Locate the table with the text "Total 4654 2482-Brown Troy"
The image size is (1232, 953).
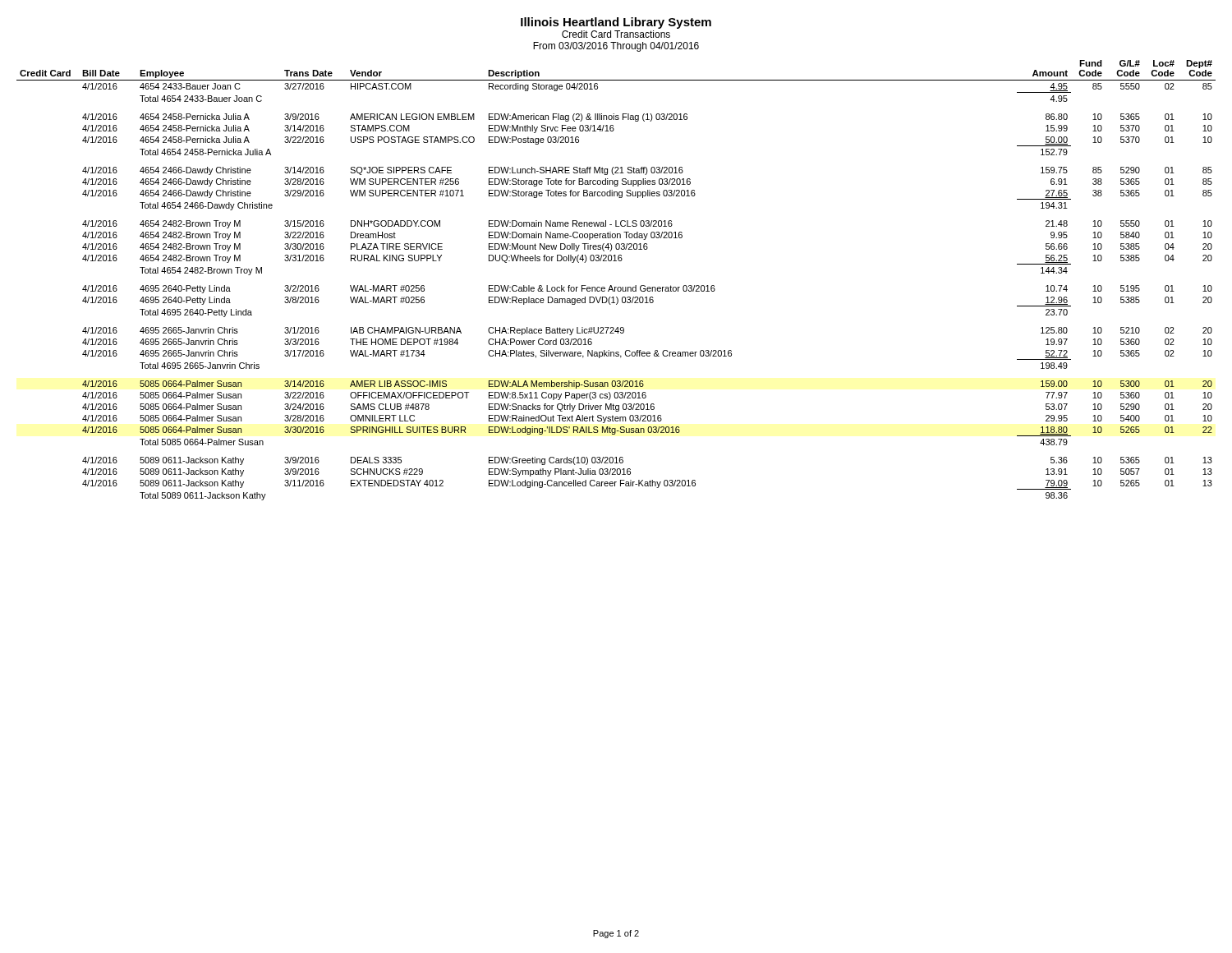[x=616, y=279]
